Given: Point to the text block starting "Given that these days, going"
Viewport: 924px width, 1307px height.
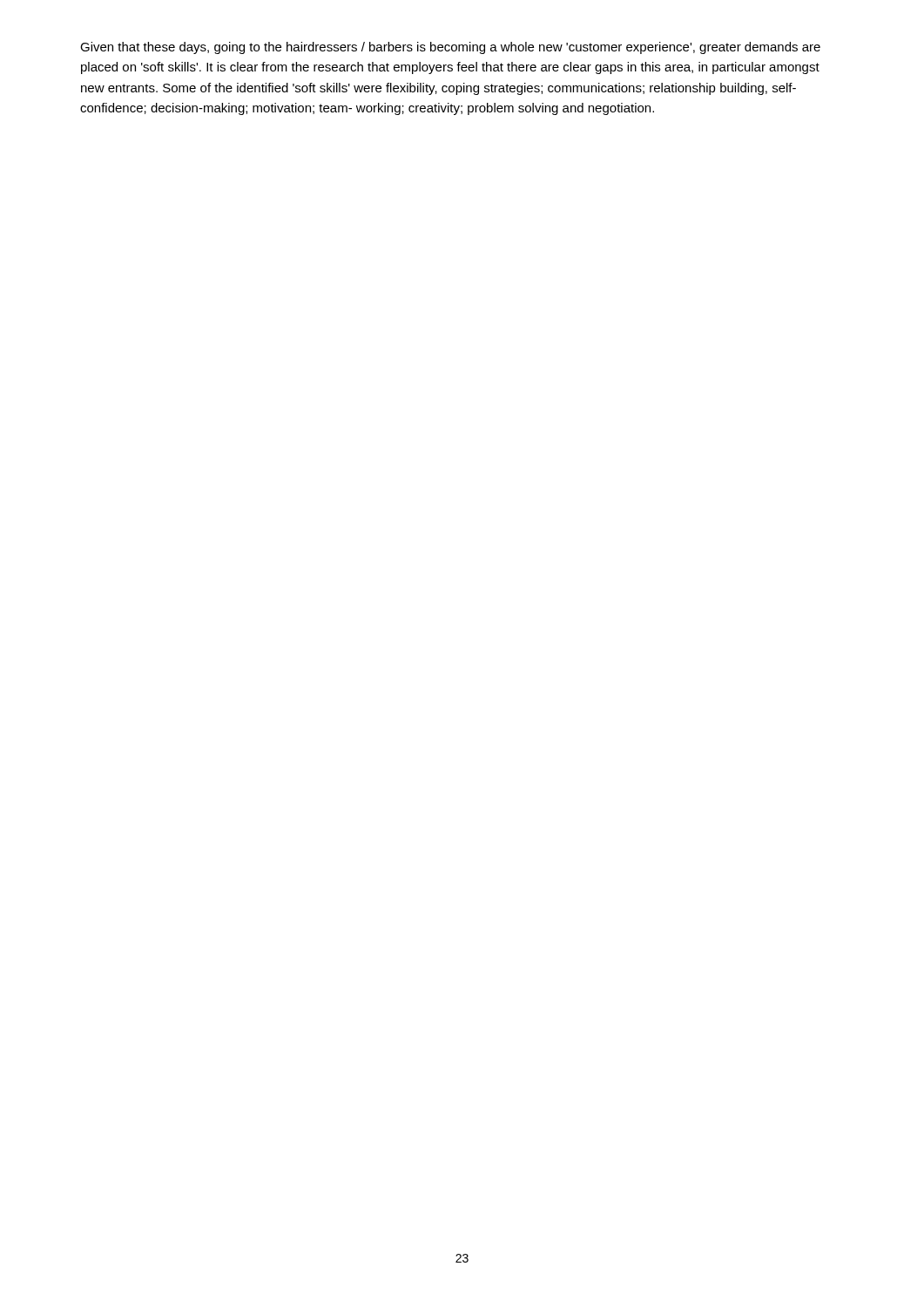Looking at the screenshot, I should (x=450, y=77).
